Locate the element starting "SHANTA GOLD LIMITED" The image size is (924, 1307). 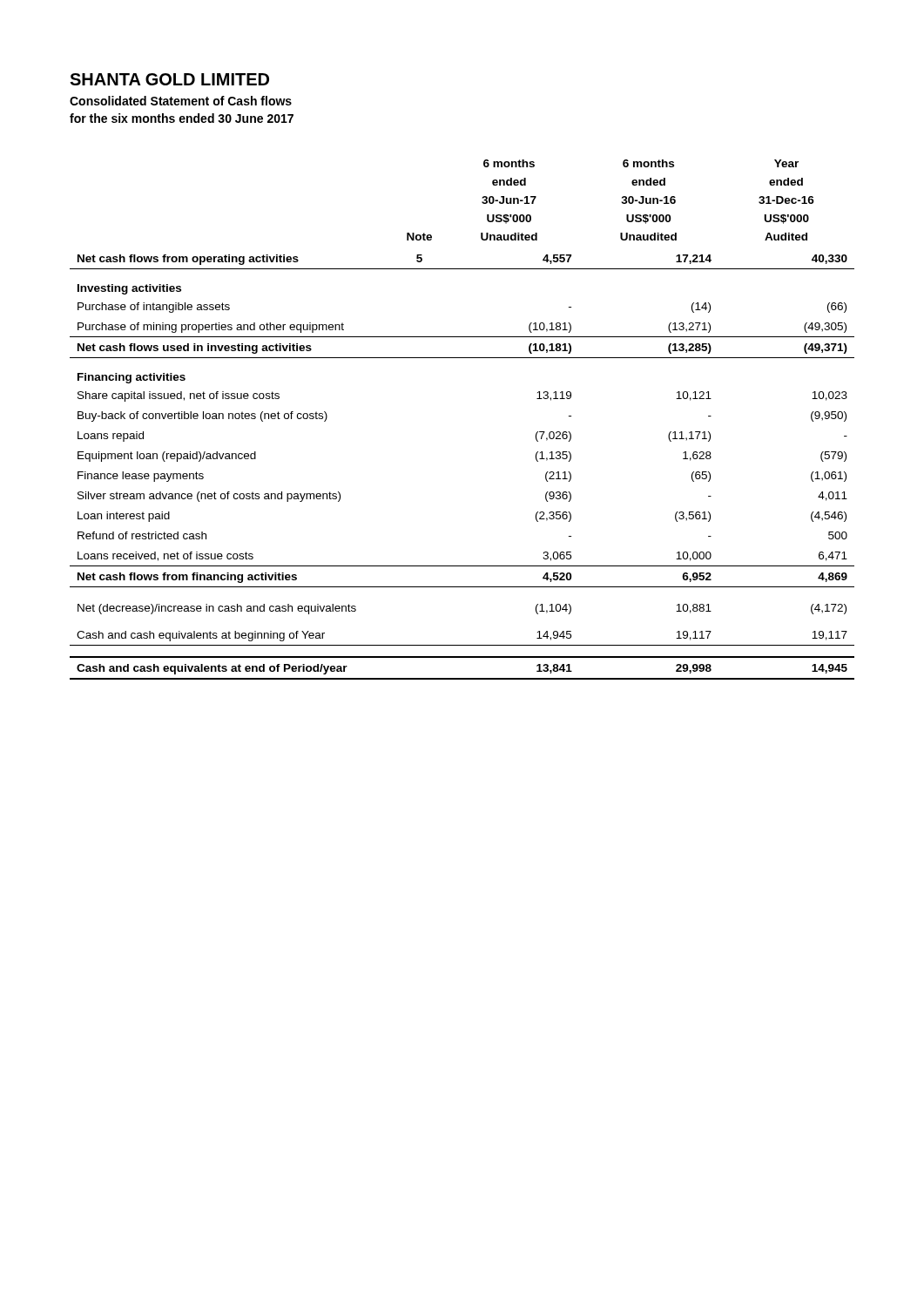(x=170, y=80)
